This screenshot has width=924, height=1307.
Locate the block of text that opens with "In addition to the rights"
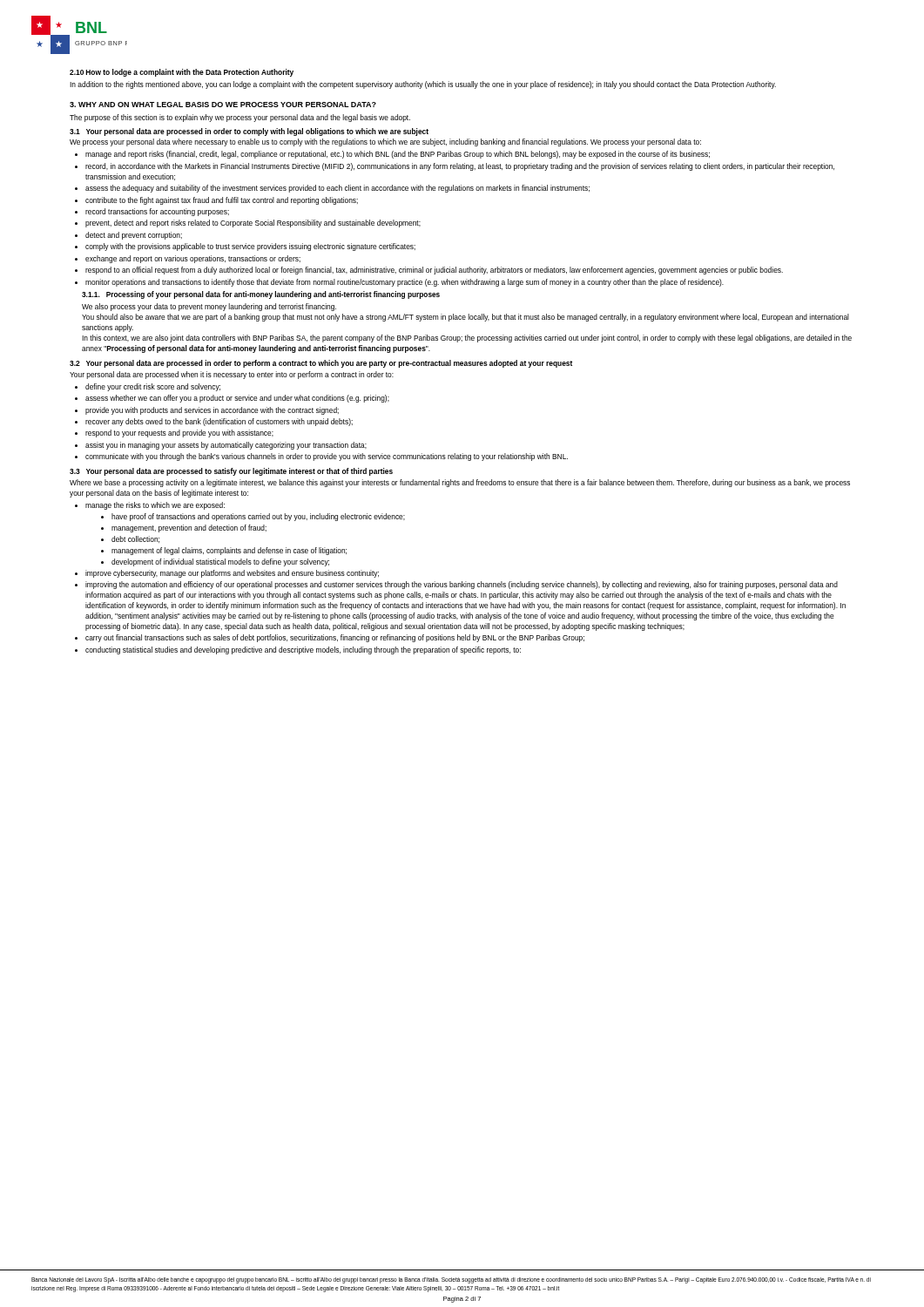423,84
